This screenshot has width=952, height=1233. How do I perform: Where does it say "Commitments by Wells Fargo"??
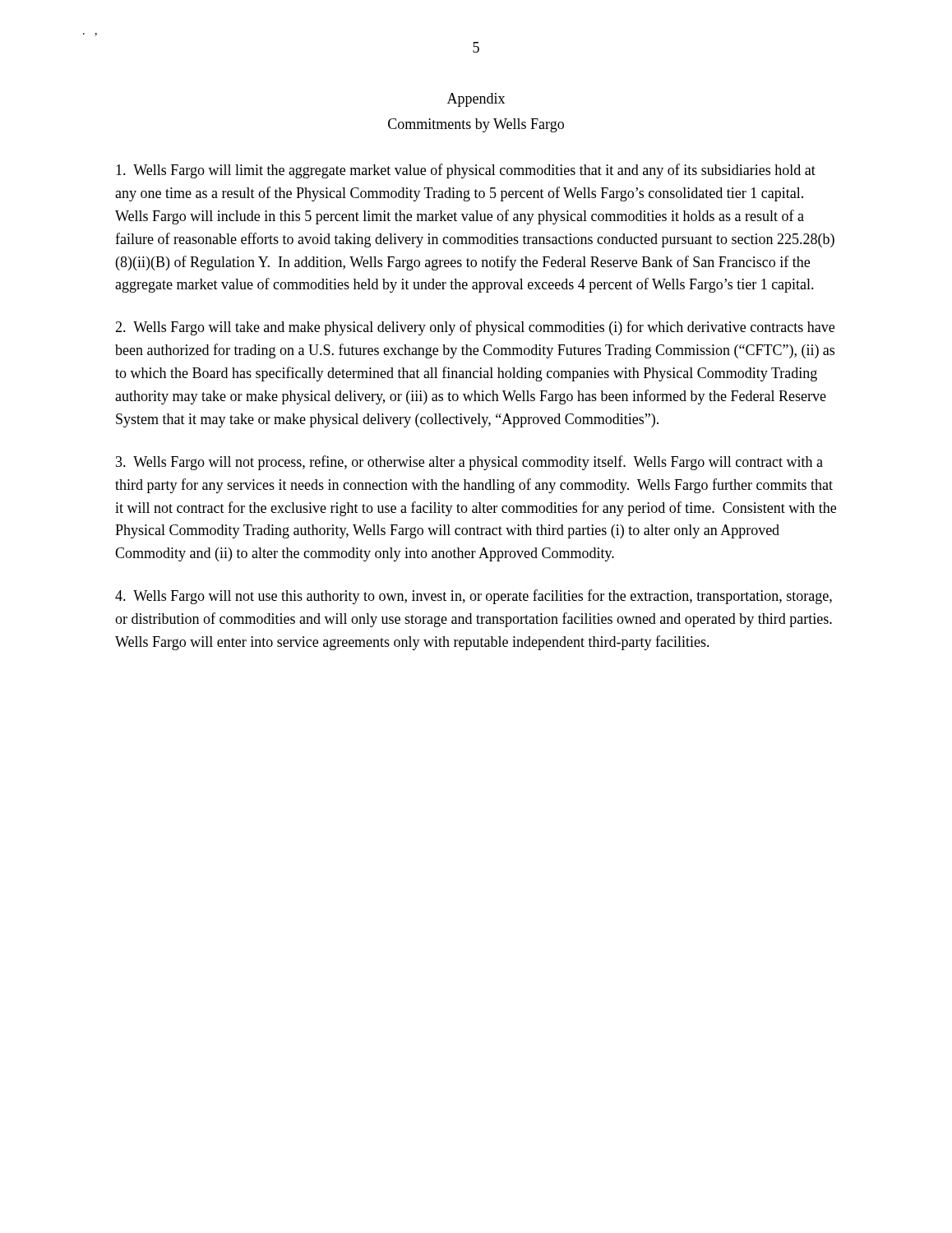pos(476,124)
